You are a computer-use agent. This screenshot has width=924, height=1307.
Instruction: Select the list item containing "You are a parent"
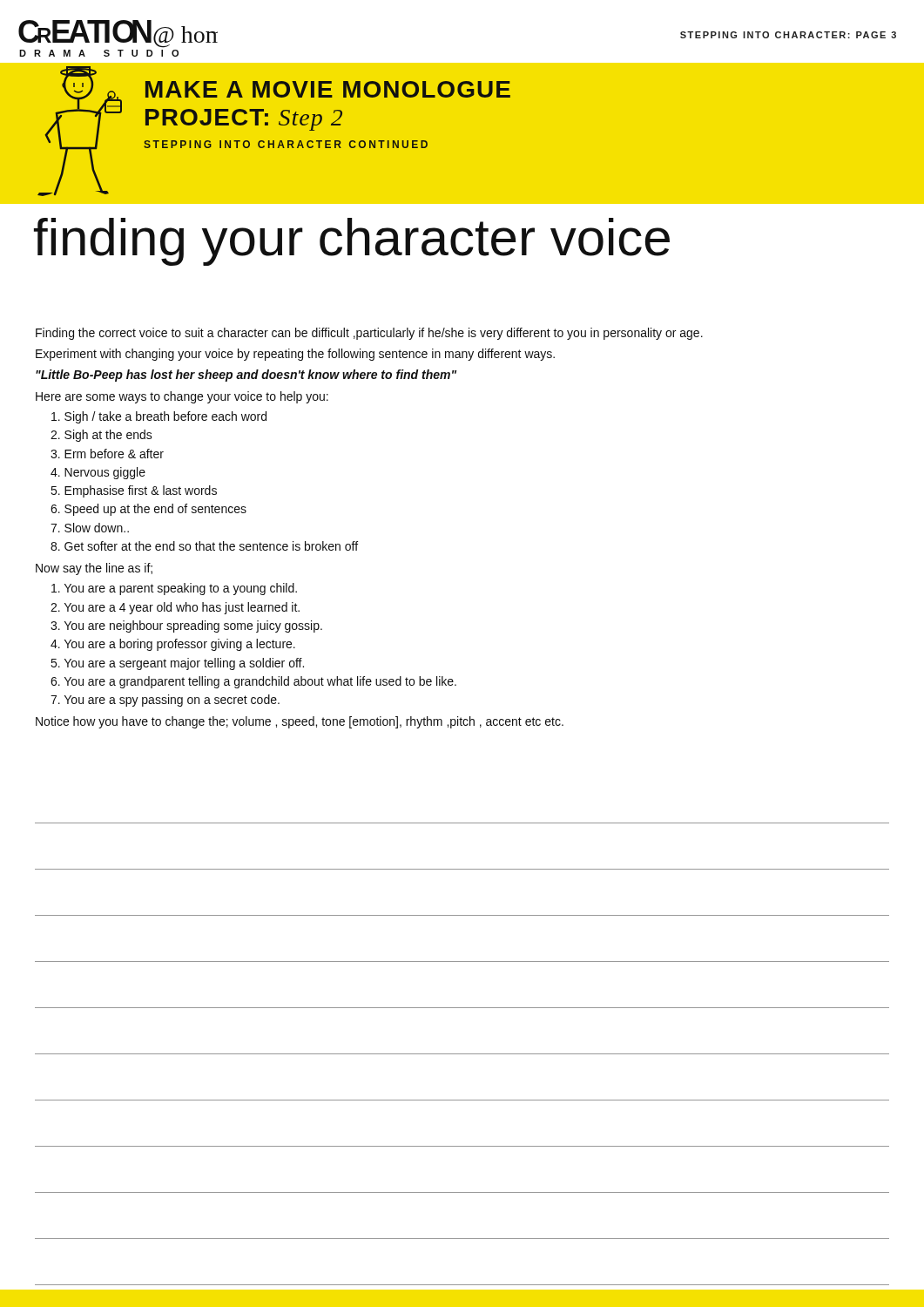click(x=174, y=589)
